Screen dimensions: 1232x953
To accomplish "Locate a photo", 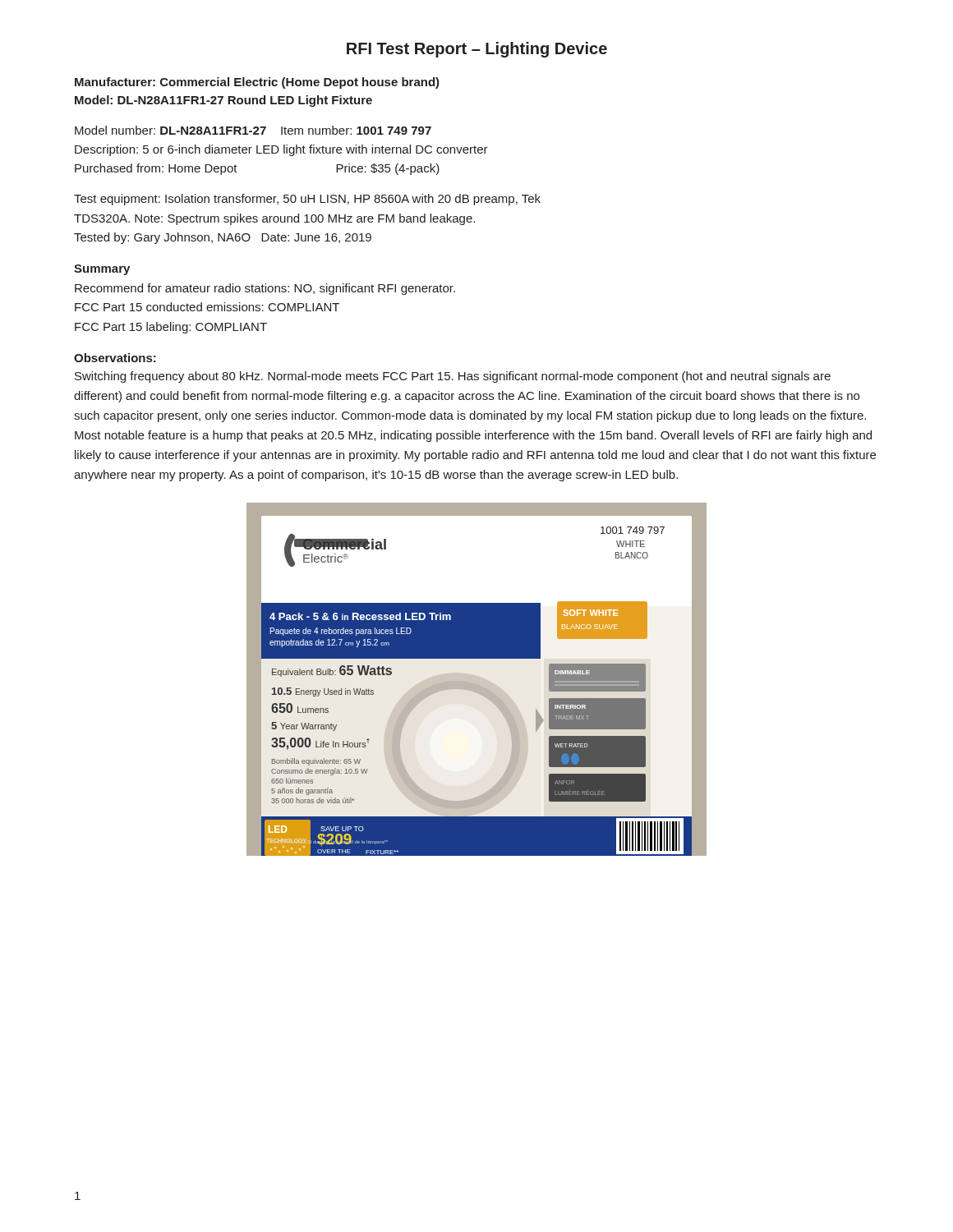I will click(x=476, y=679).
